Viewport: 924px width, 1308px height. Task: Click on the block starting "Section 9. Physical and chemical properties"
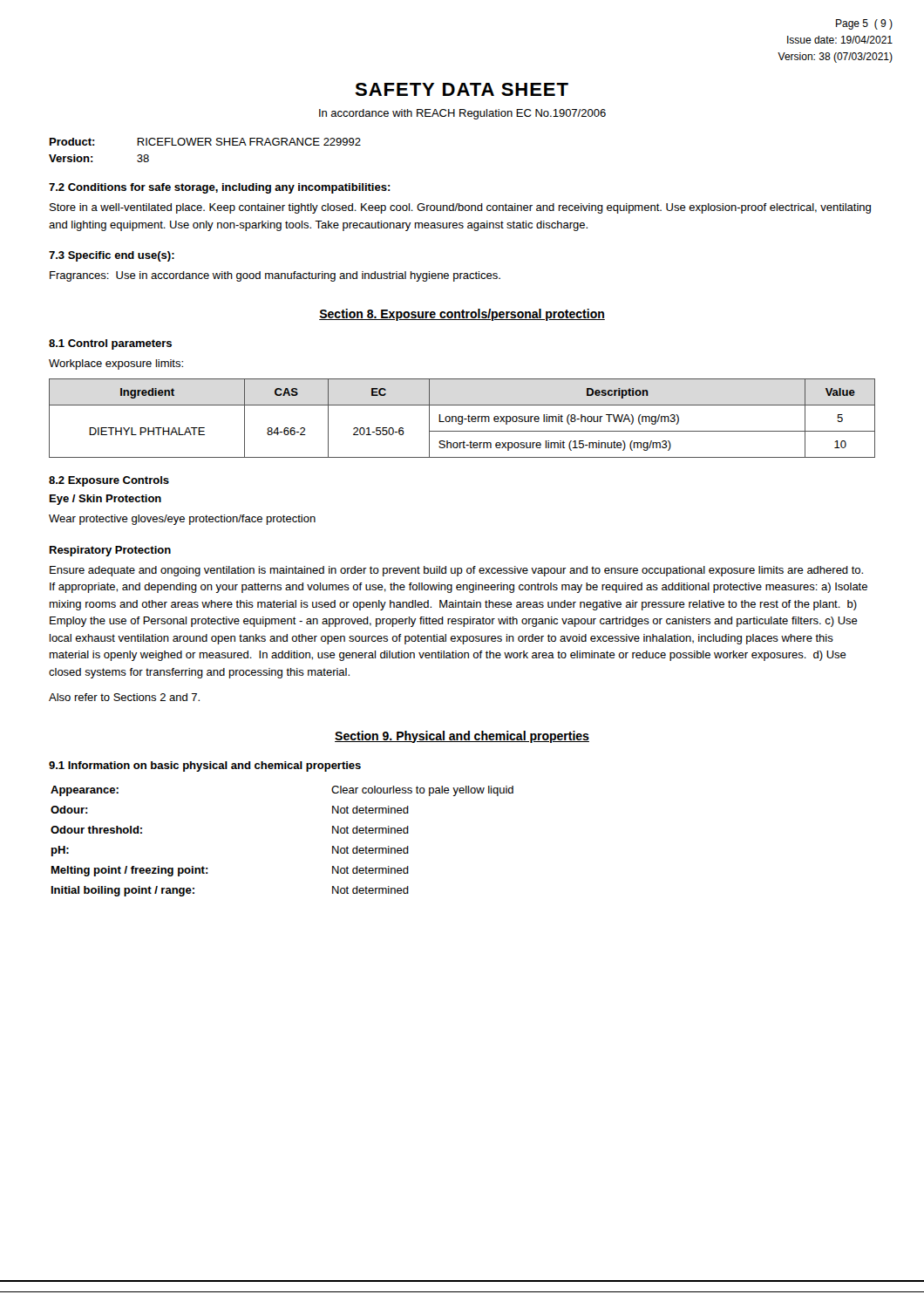(462, 736)
